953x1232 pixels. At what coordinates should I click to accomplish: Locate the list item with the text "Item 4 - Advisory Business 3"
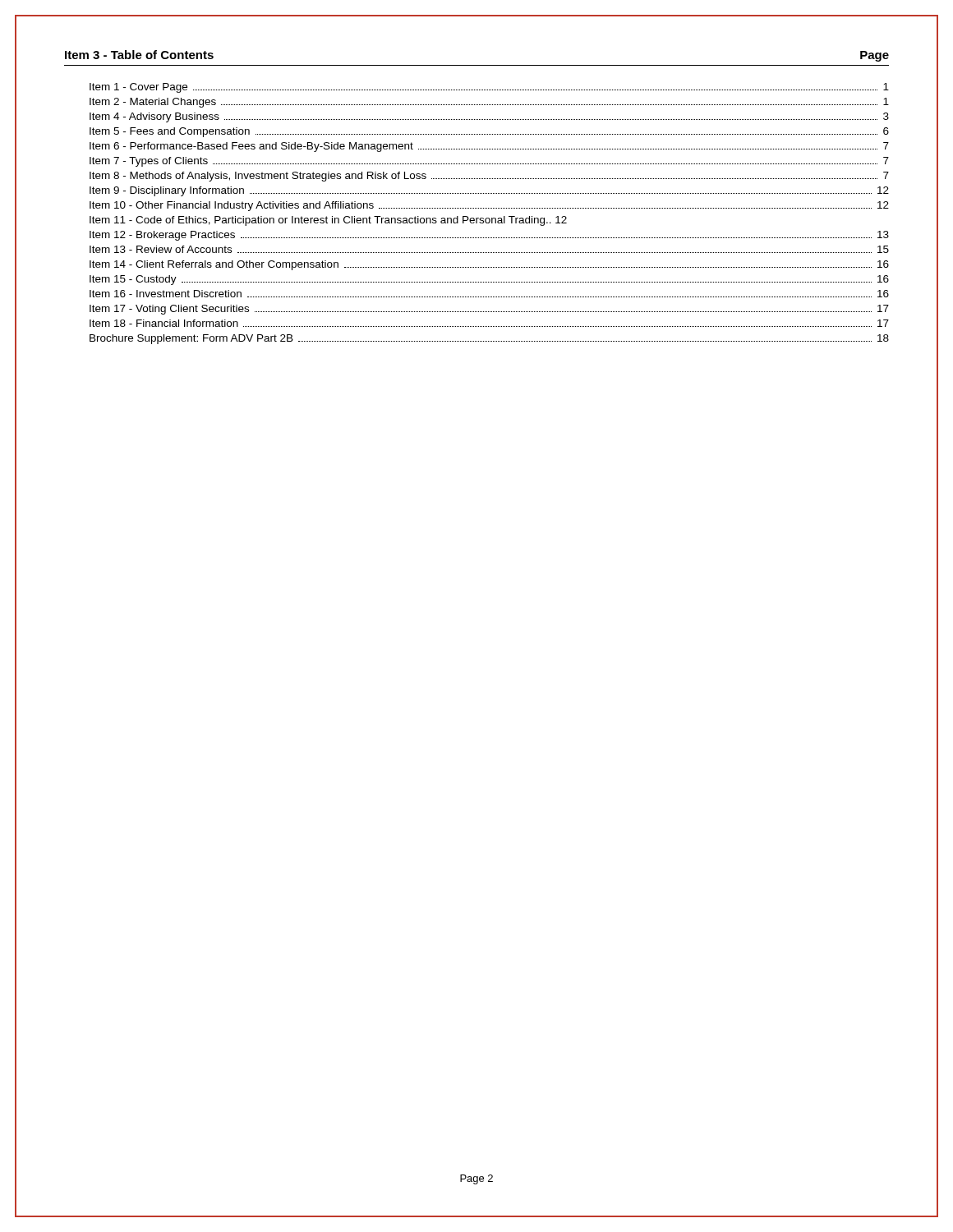point(489,116)
